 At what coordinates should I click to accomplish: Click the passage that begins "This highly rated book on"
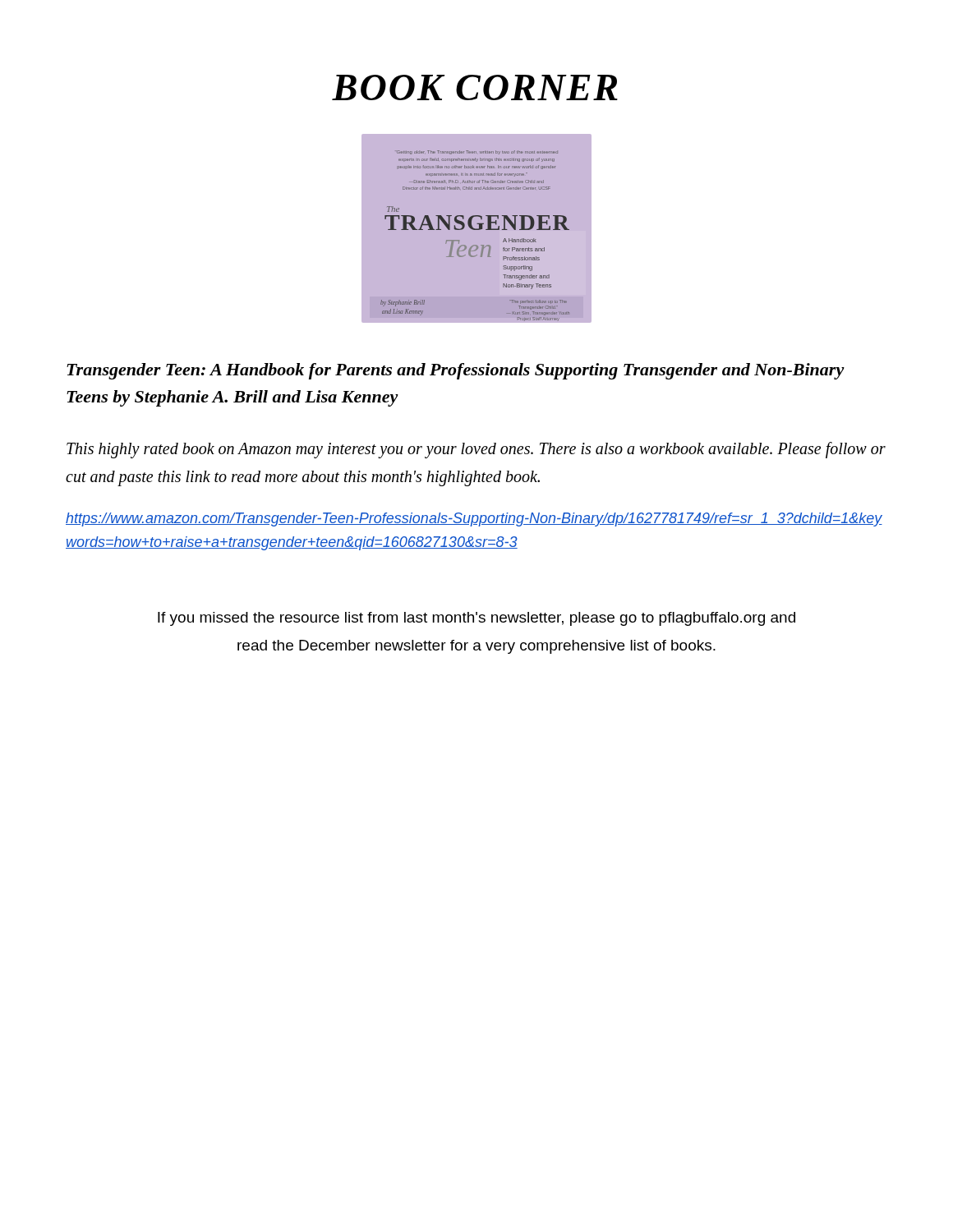pos(475,462)
